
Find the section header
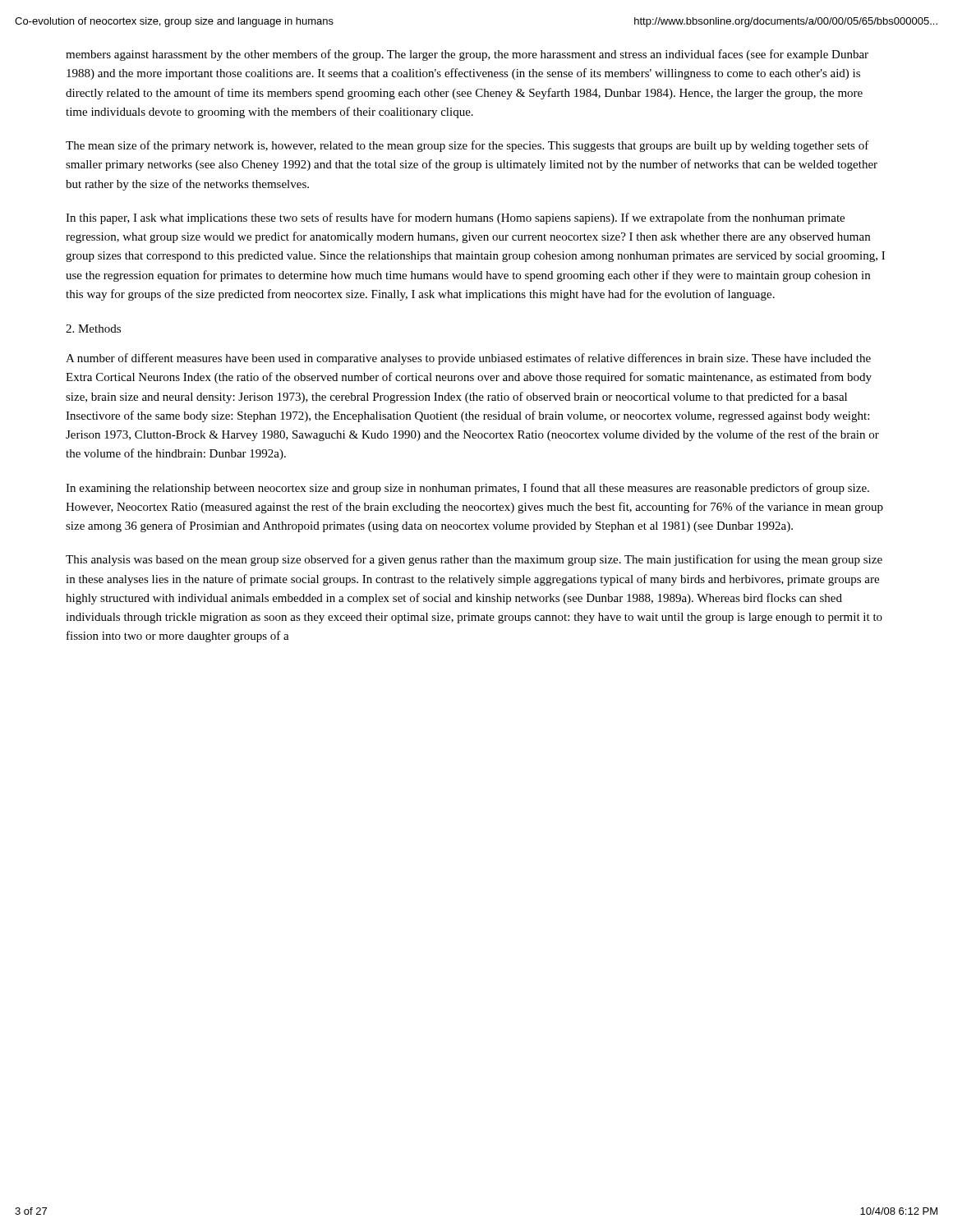(x=93, y=329)
